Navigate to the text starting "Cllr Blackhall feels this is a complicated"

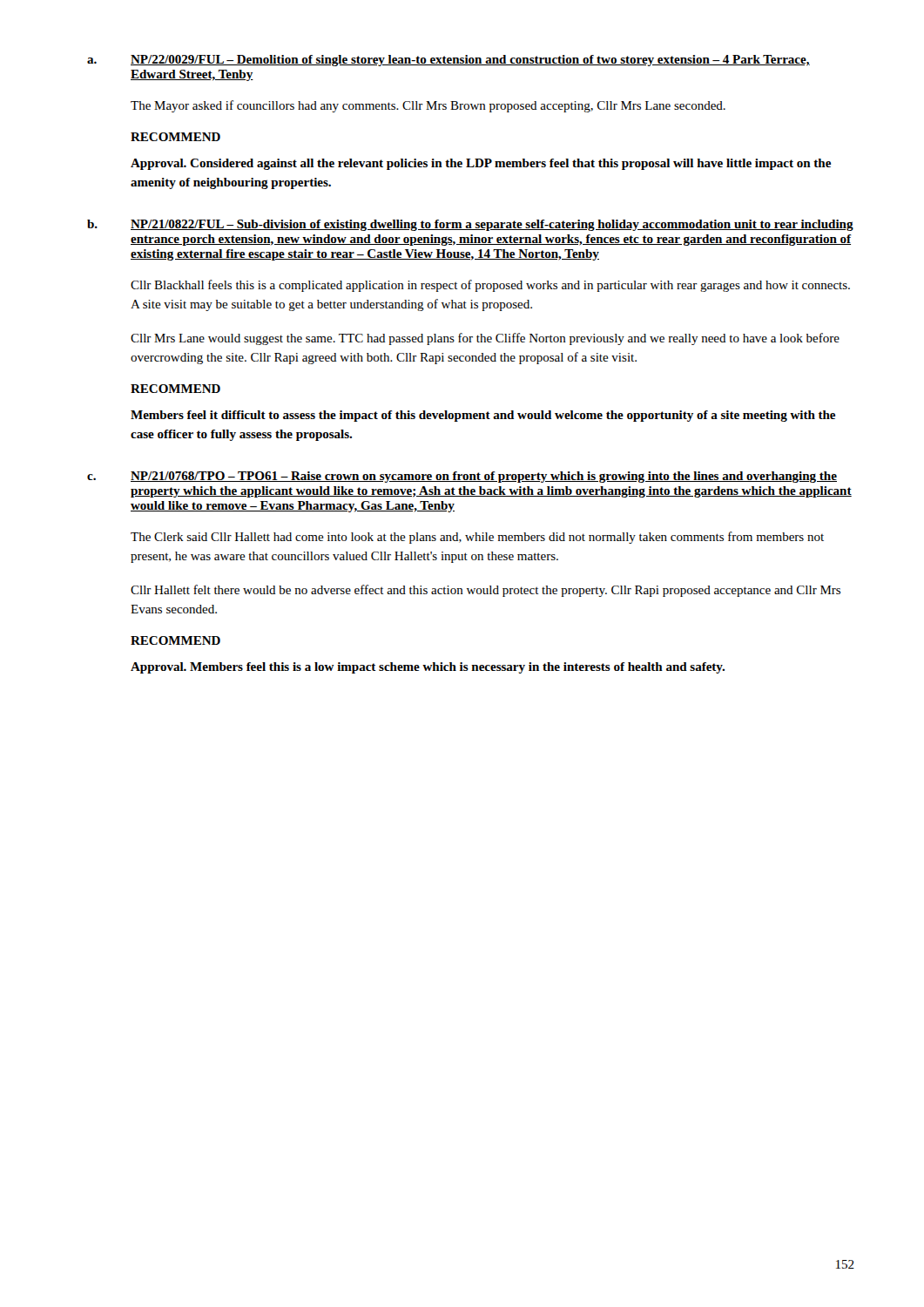click(492, 294)
